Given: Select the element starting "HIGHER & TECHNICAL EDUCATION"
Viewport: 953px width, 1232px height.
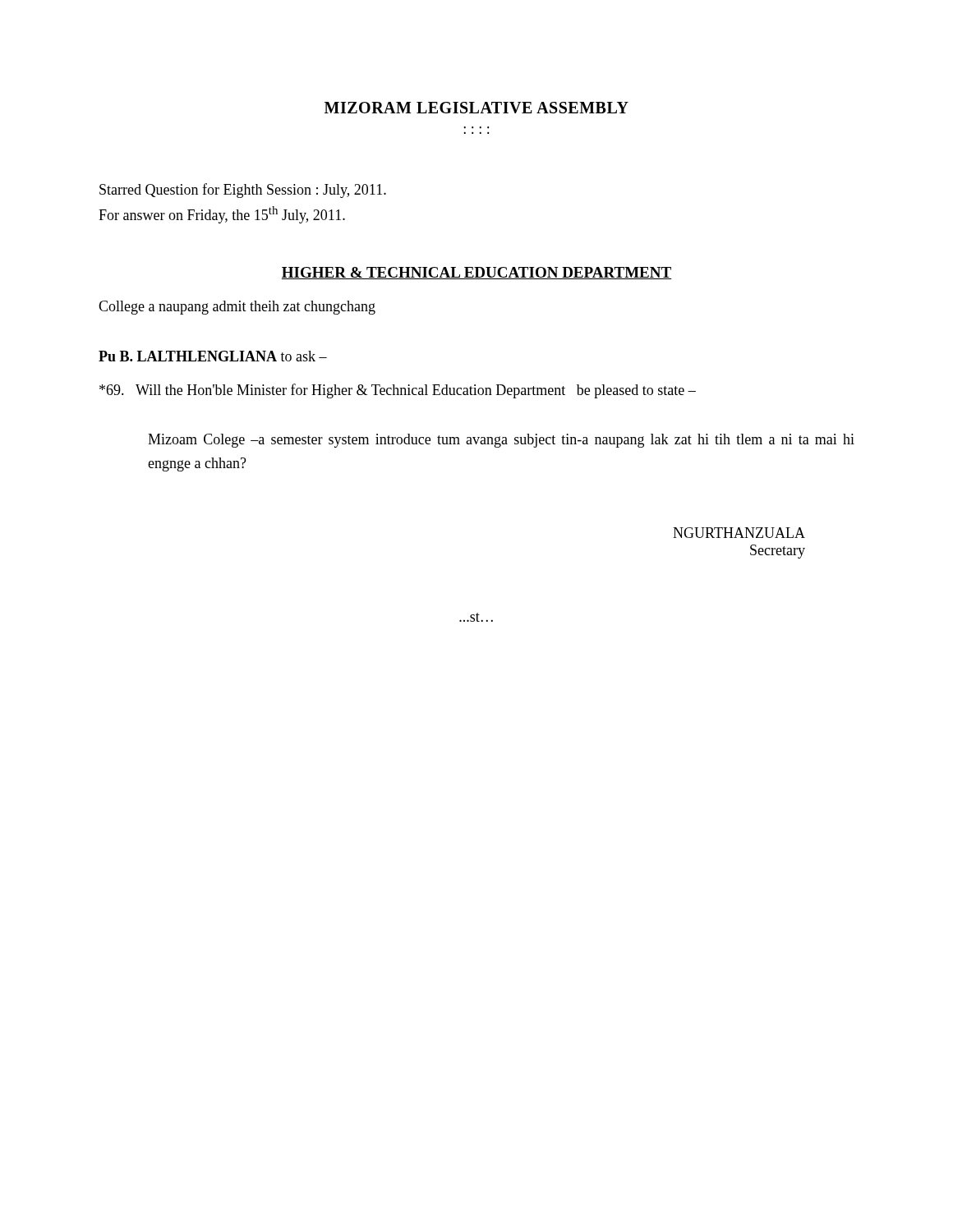Looking at the screenshot, I should [x=476, y=272].
